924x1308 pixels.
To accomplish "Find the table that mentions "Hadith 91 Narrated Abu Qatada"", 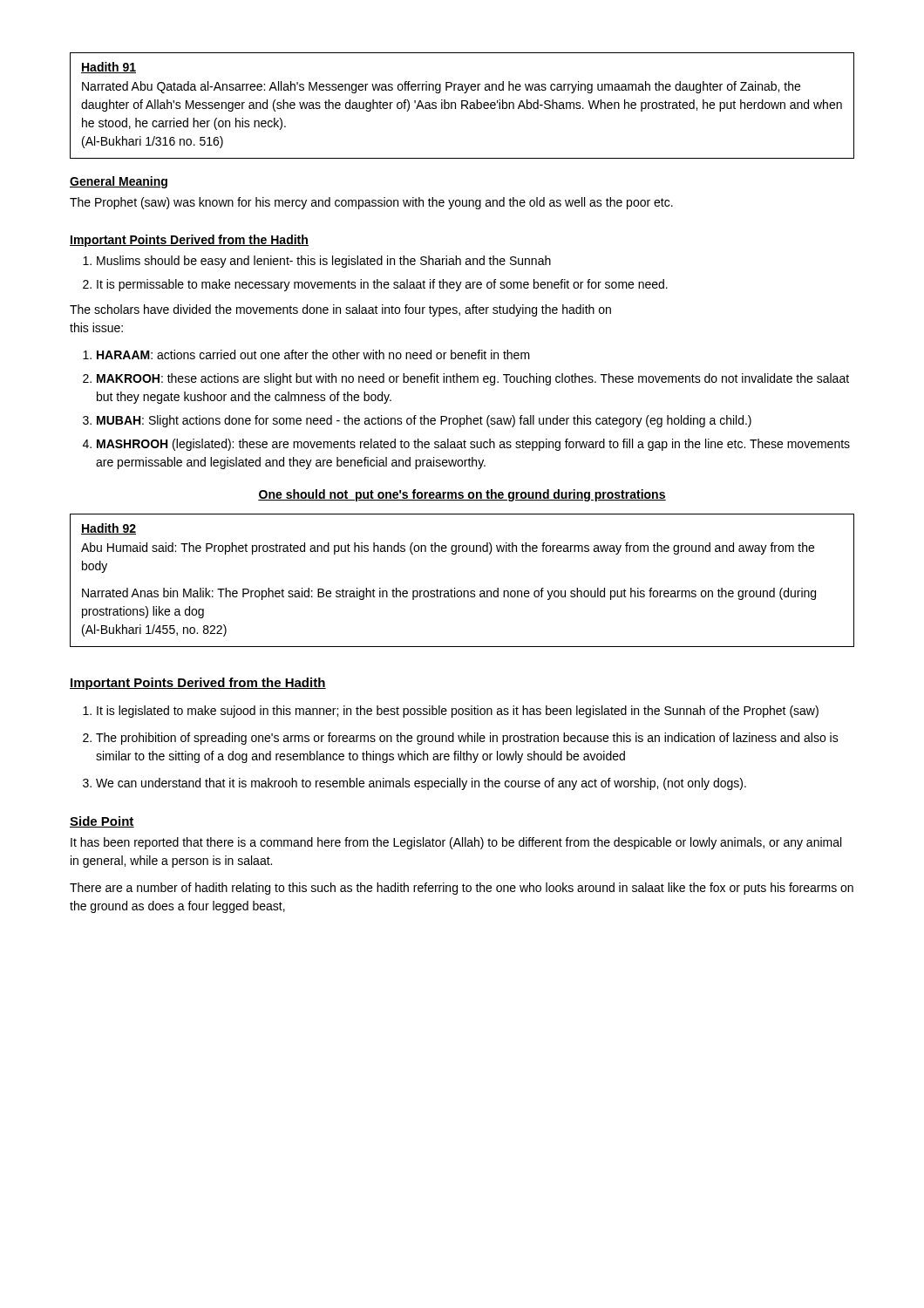I will pyautogui.click(x=462, y=105).
